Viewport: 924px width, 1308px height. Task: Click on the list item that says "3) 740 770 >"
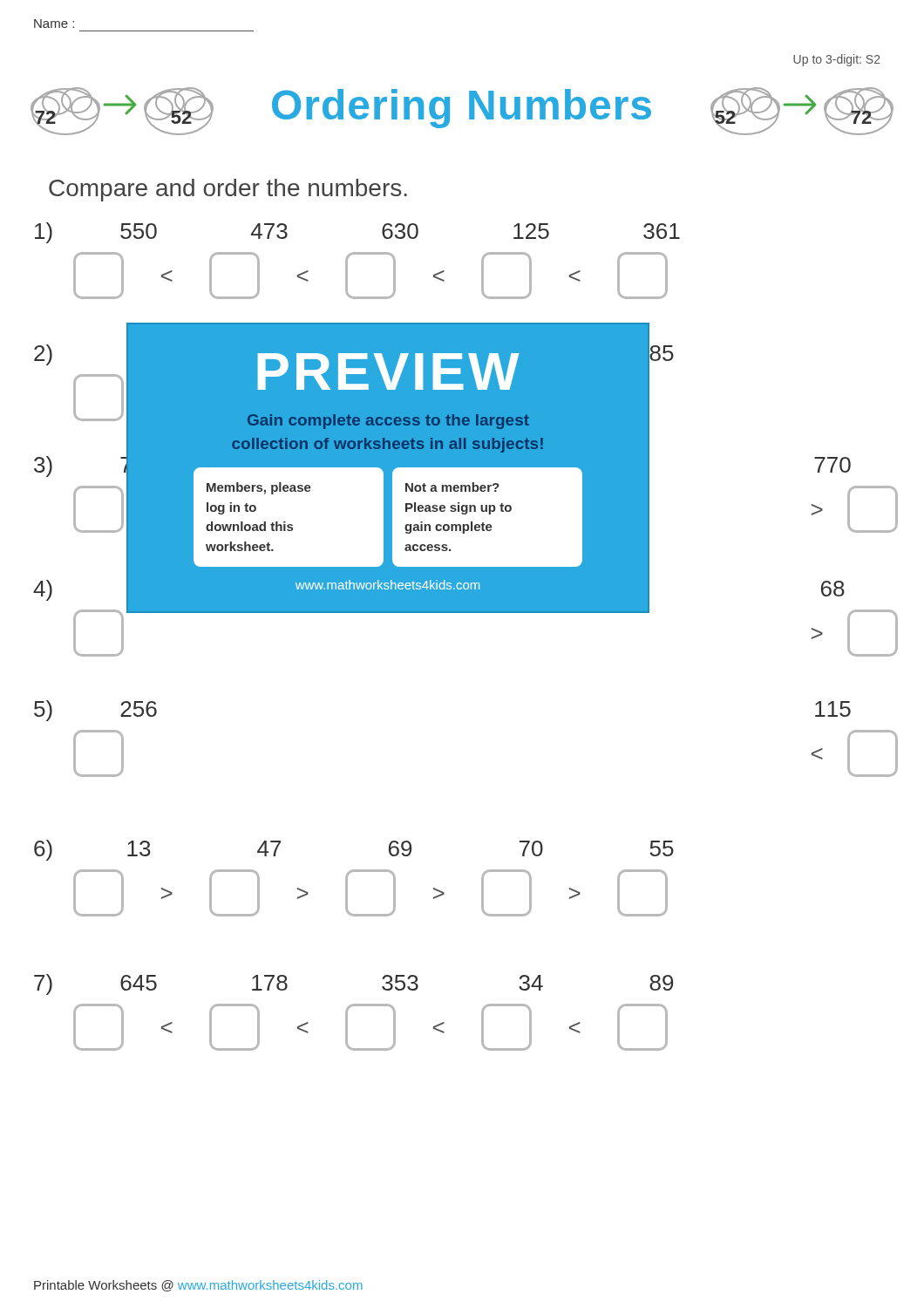(x=465, y=492)
